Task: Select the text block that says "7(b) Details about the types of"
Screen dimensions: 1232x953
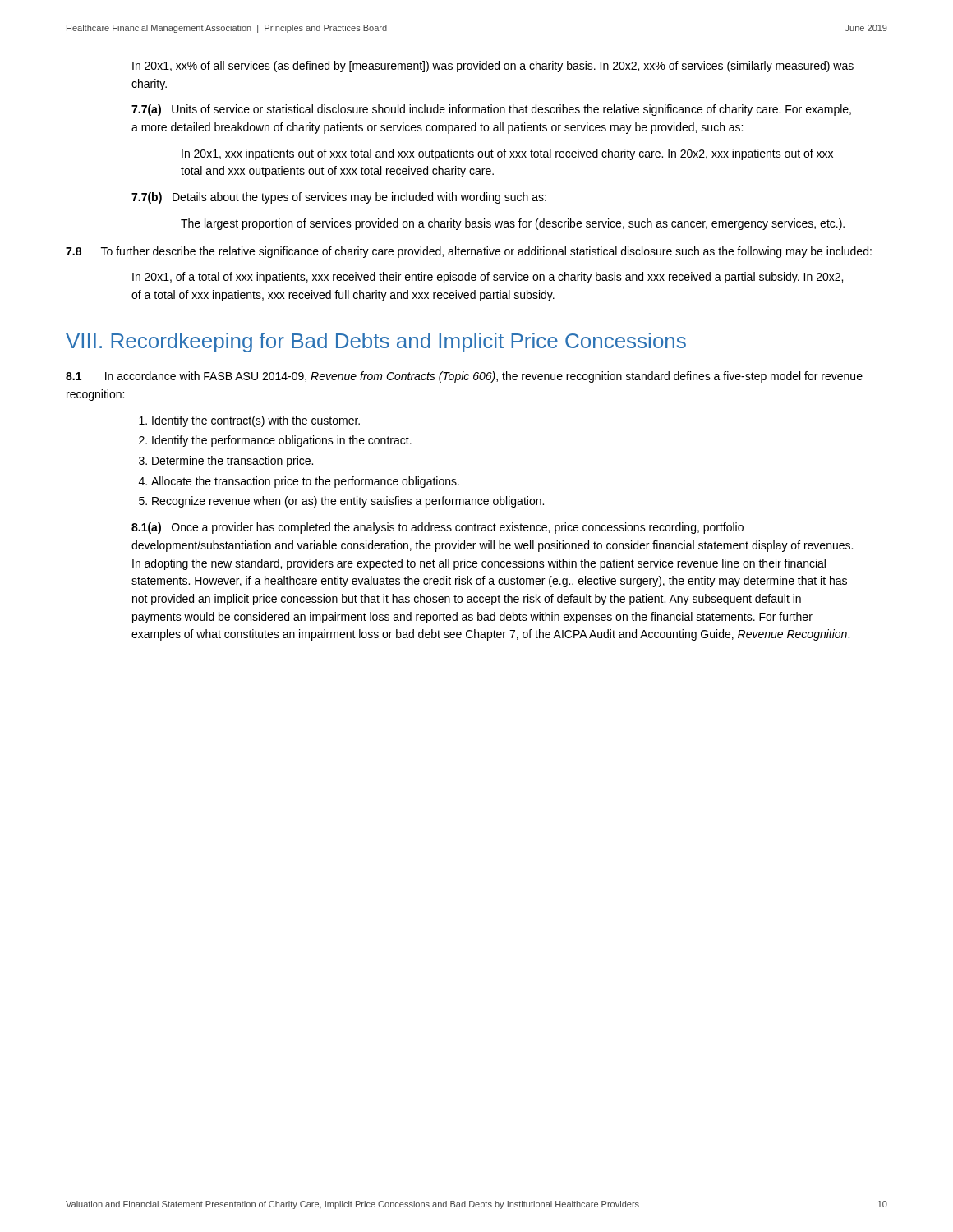Action: pos(339,197)
